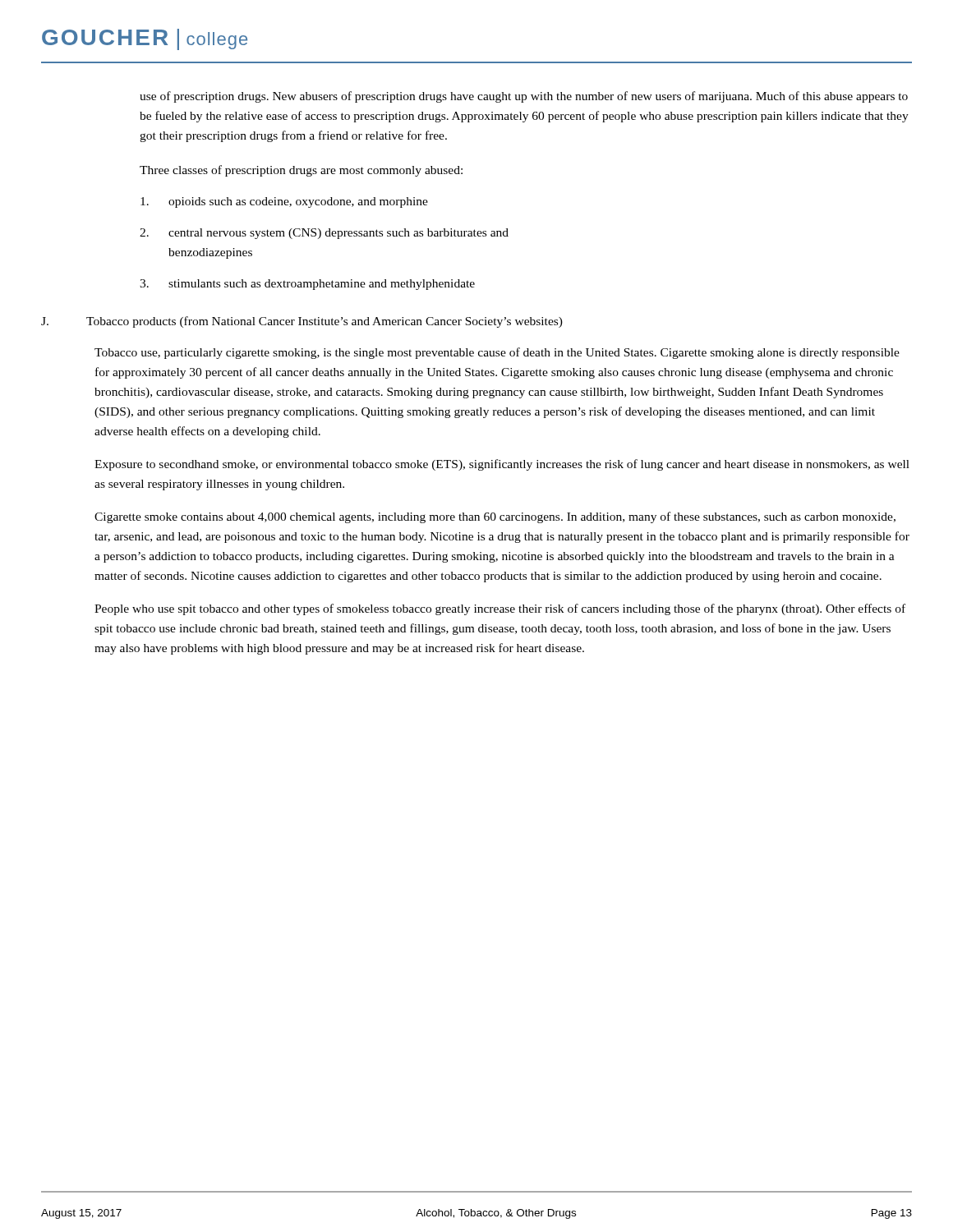Find the block on this page that starts "People who use spit tobacco and"
The height and width of the screenshot is (1232, 953).
coord(500,628)
